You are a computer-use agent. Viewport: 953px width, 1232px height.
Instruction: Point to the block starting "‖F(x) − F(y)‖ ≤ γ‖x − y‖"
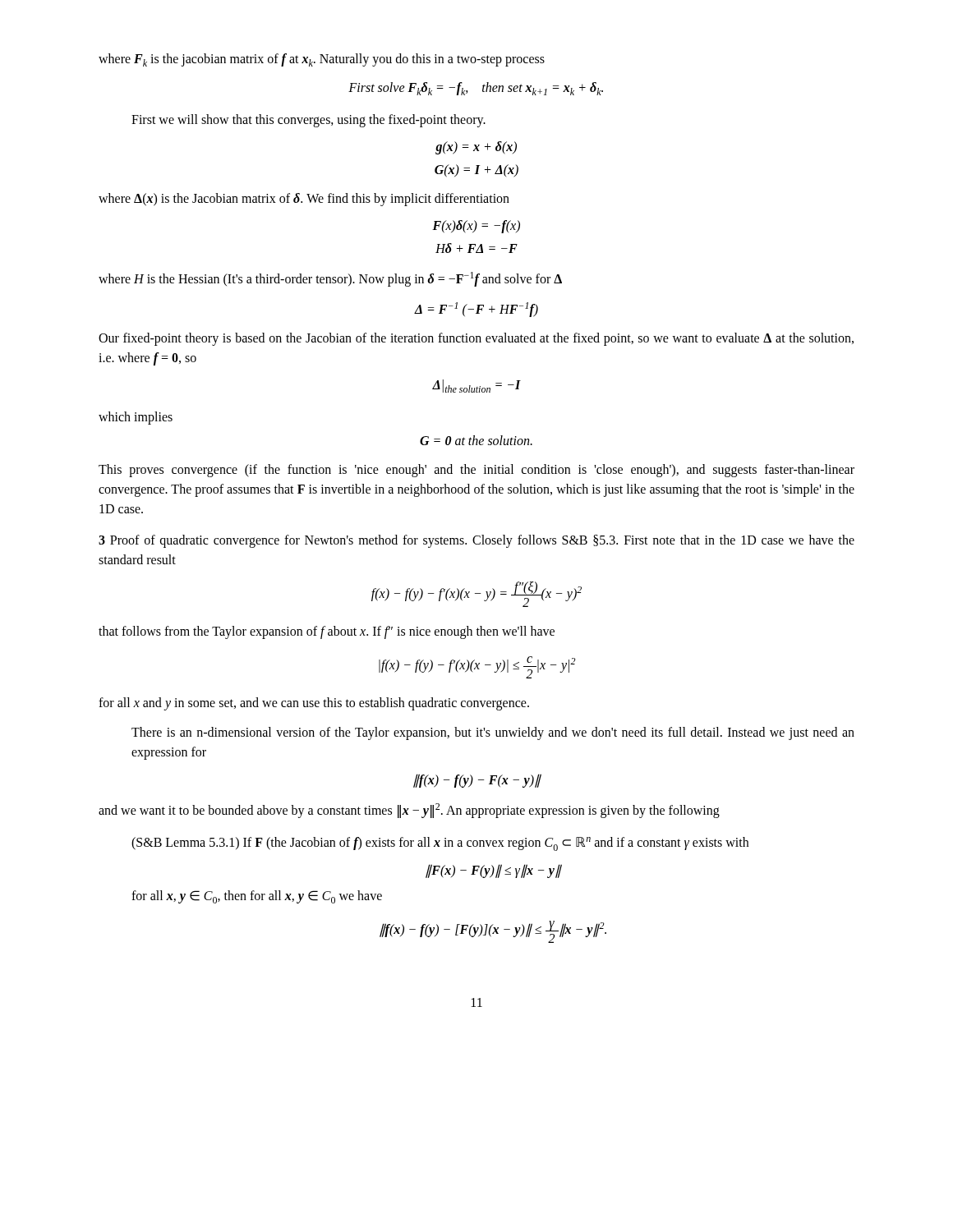(493, 870)
